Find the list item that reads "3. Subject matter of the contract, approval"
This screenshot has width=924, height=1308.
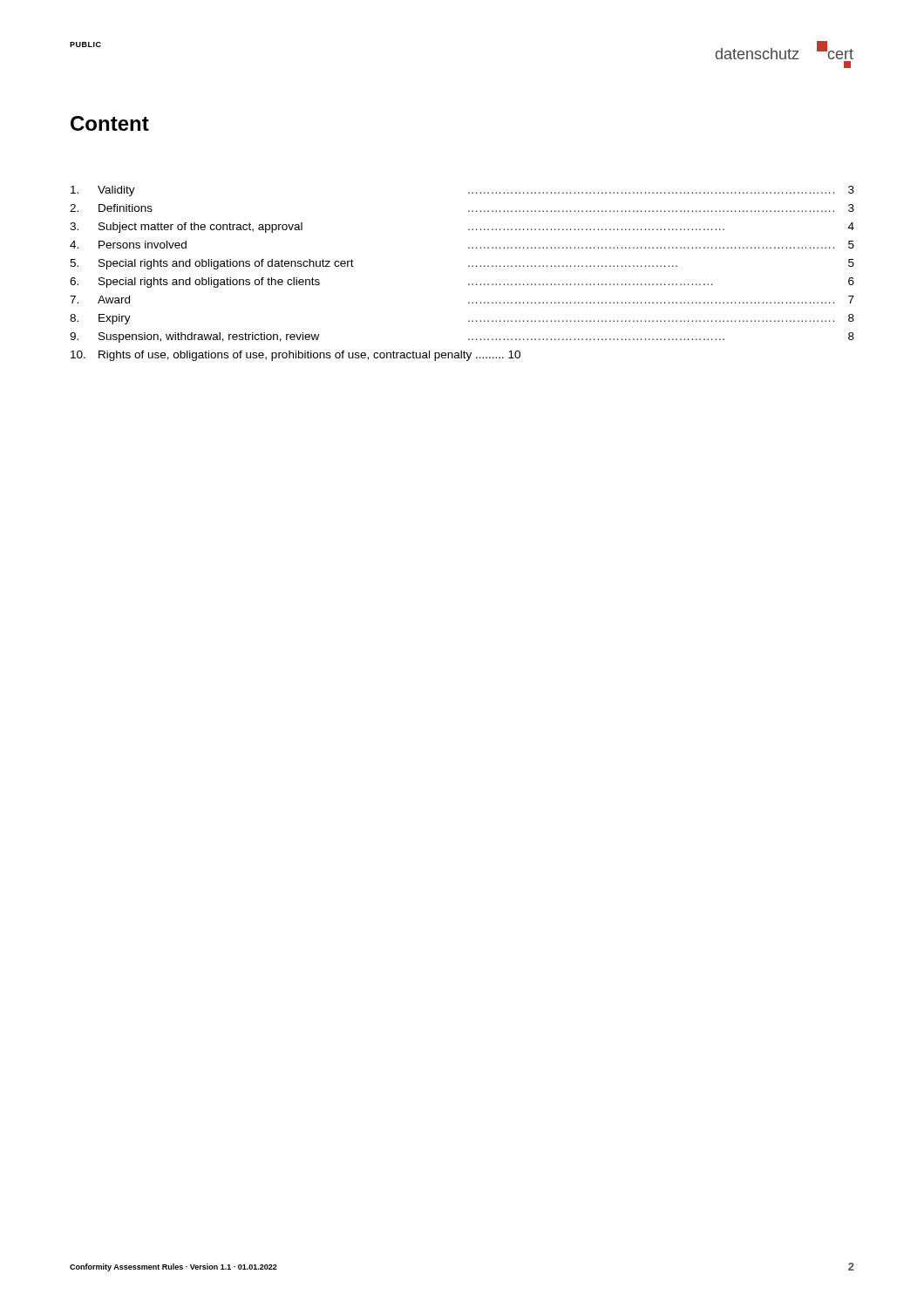(462, 226)
